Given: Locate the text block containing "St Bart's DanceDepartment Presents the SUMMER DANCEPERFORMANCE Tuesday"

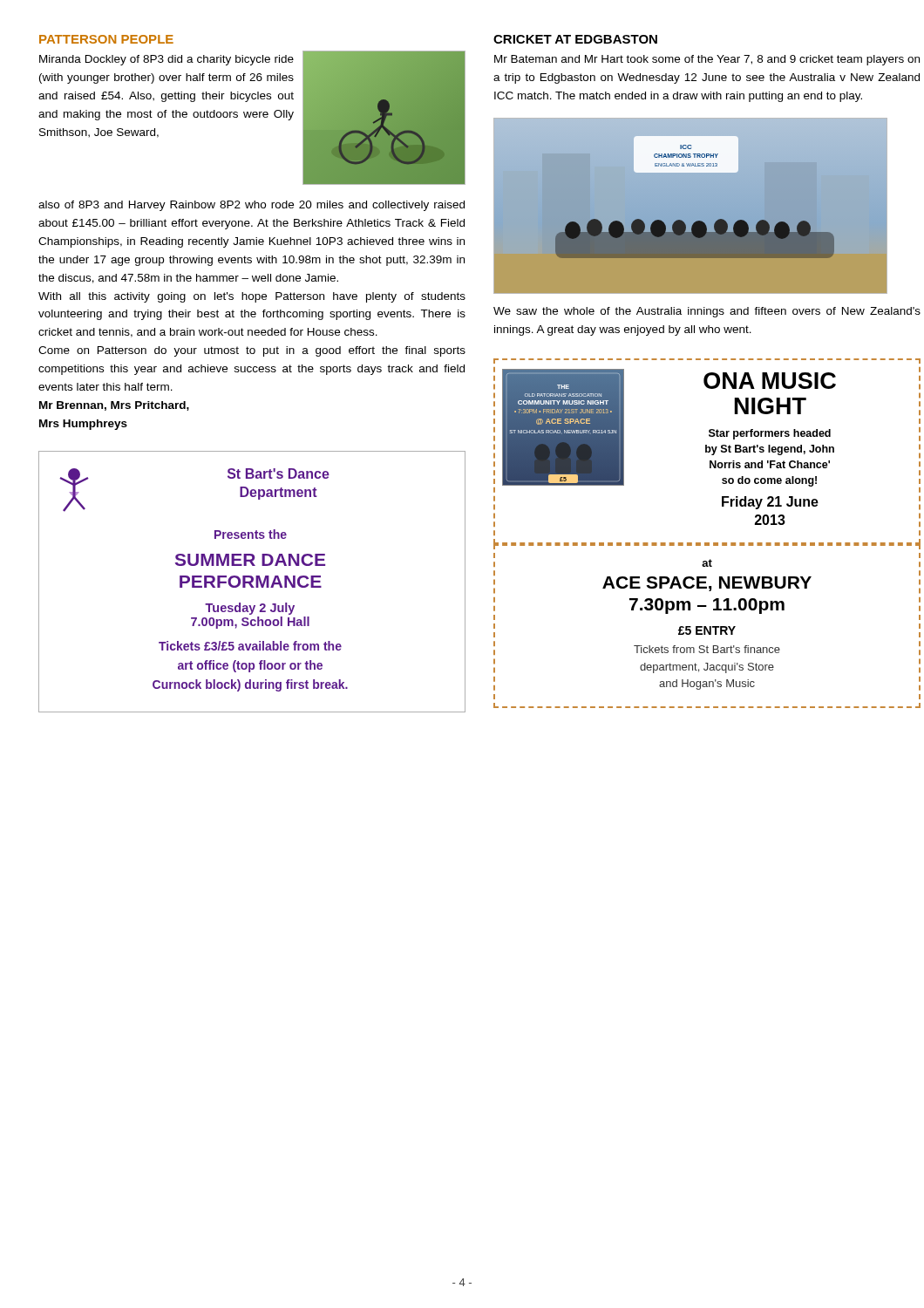Looking at the screenshot, I should 250,580.
